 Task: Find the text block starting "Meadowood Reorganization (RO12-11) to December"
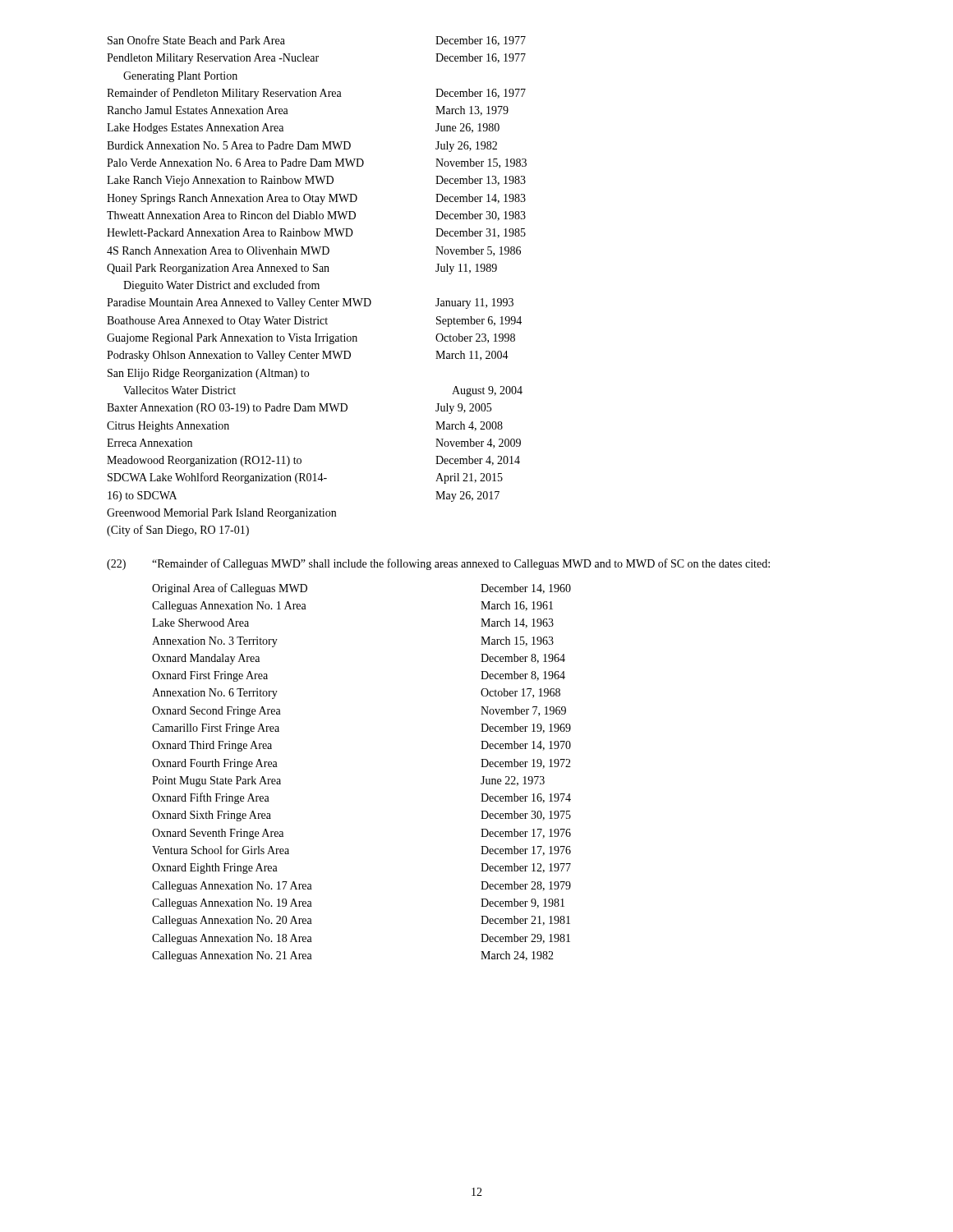click(489, 461)
